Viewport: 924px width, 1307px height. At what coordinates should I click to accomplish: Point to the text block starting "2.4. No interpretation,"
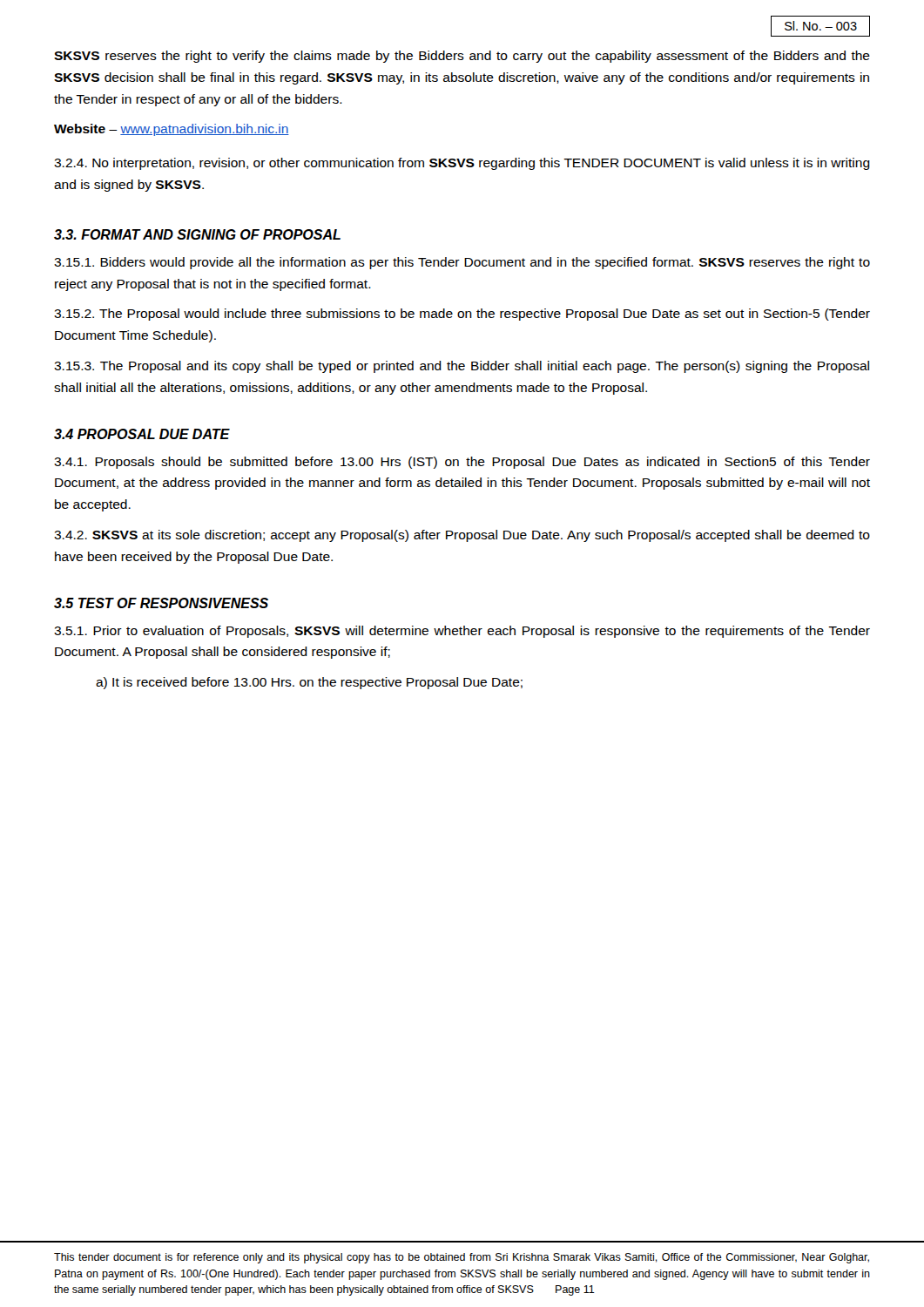pos(462,174)
